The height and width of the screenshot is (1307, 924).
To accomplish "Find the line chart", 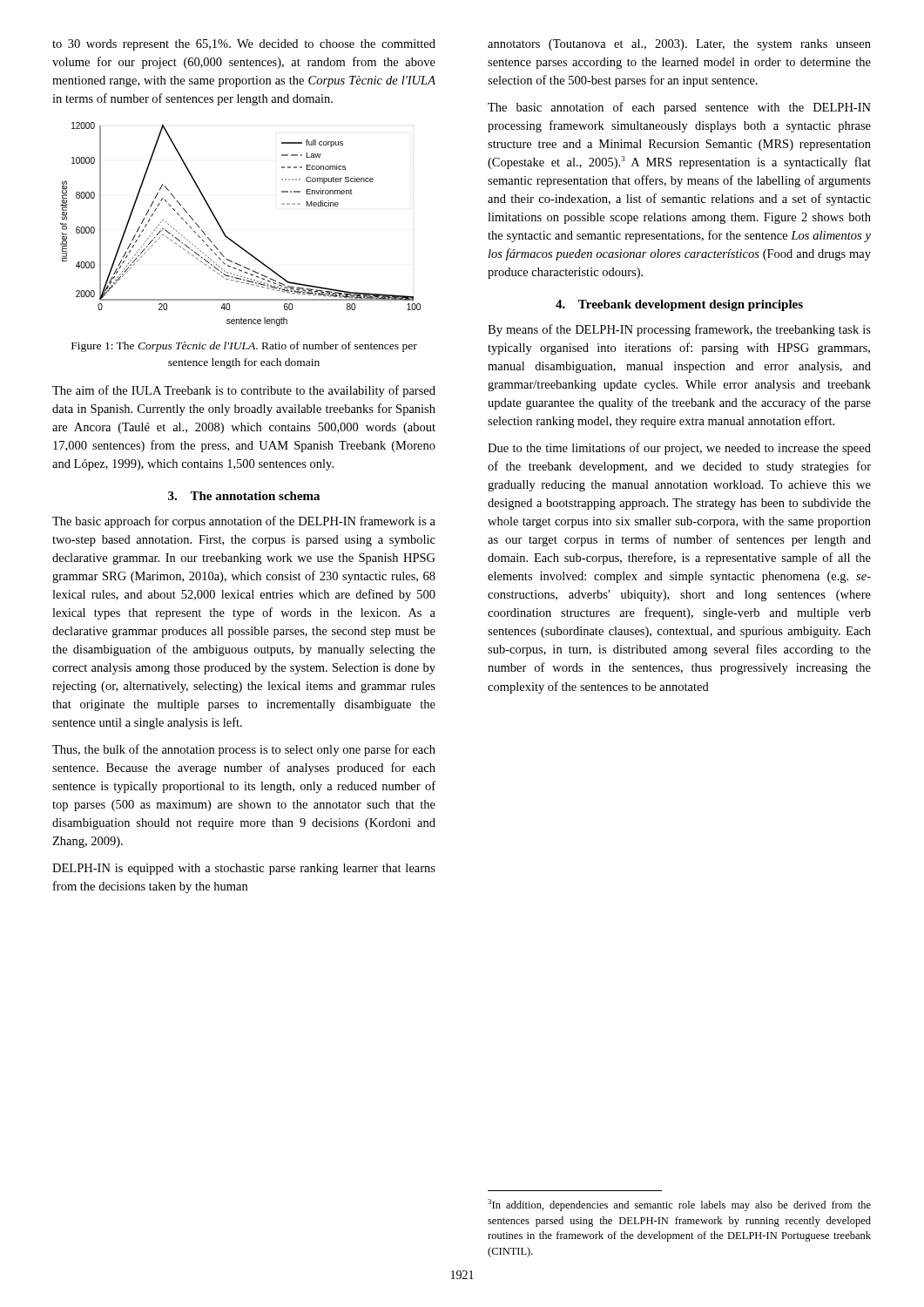I will 244,226.
